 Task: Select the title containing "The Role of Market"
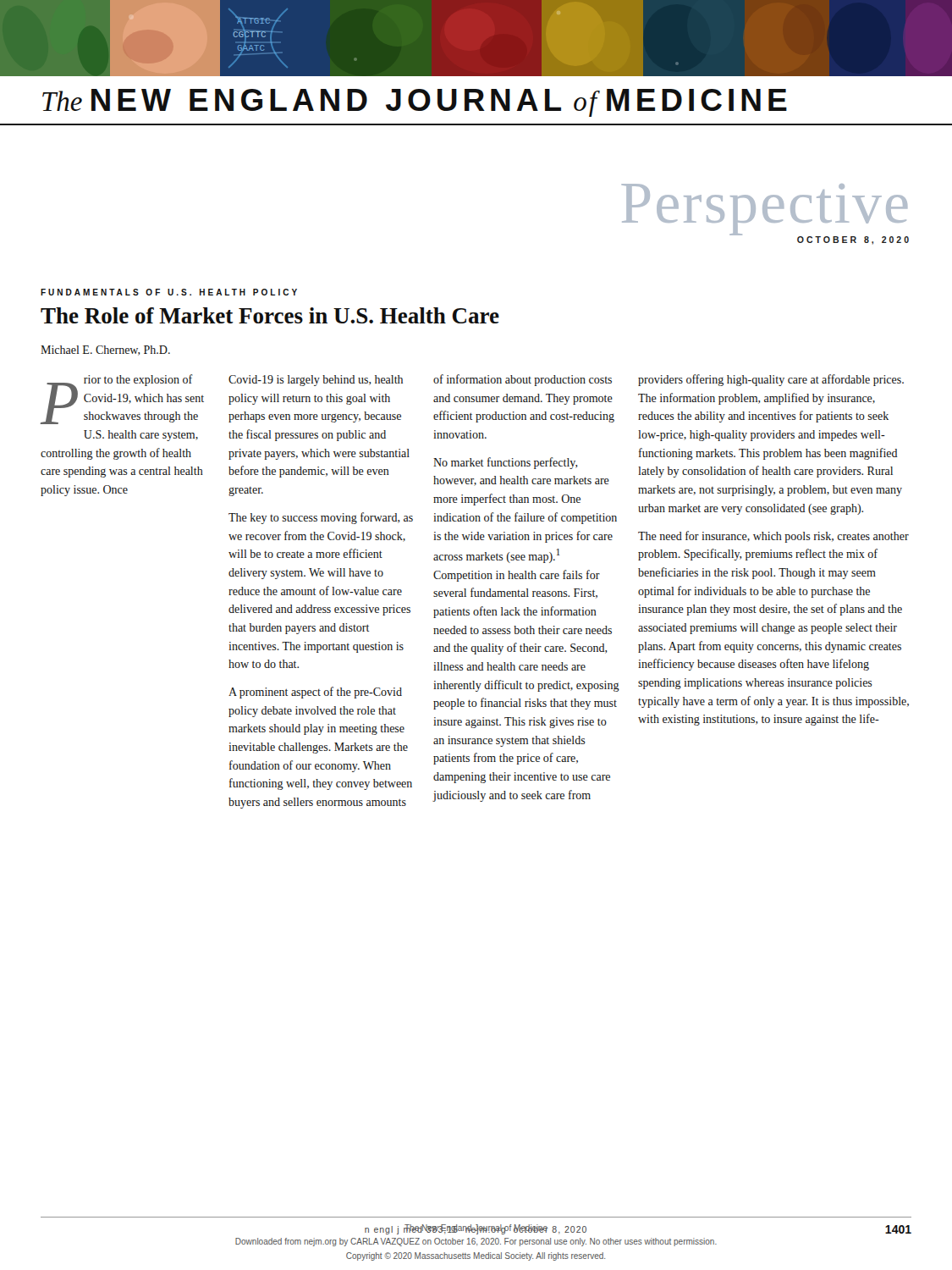pos(270,316)
